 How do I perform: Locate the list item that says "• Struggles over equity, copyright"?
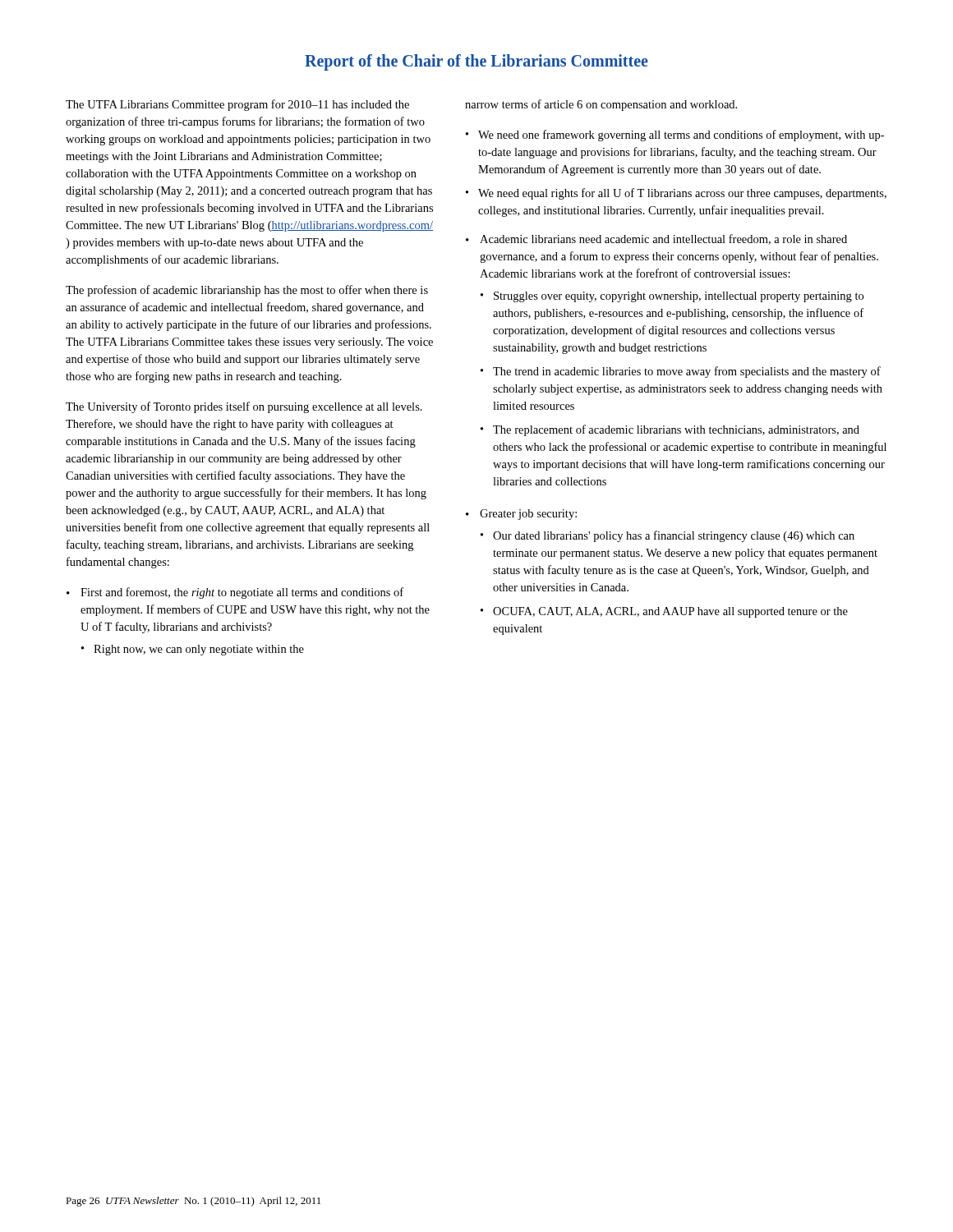click(683, 322)
